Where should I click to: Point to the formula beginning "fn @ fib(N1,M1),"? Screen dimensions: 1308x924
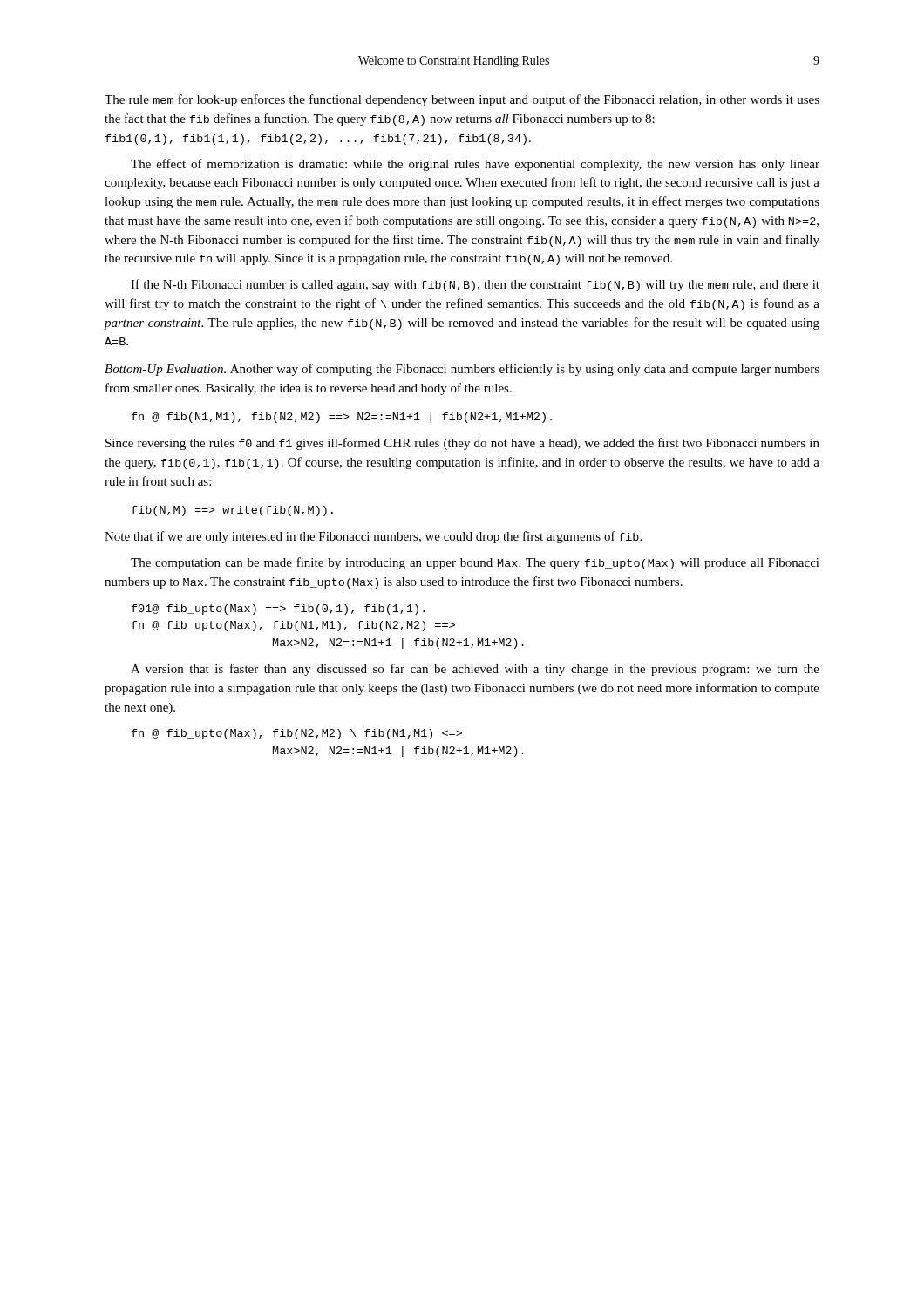[x=343, y=417]
